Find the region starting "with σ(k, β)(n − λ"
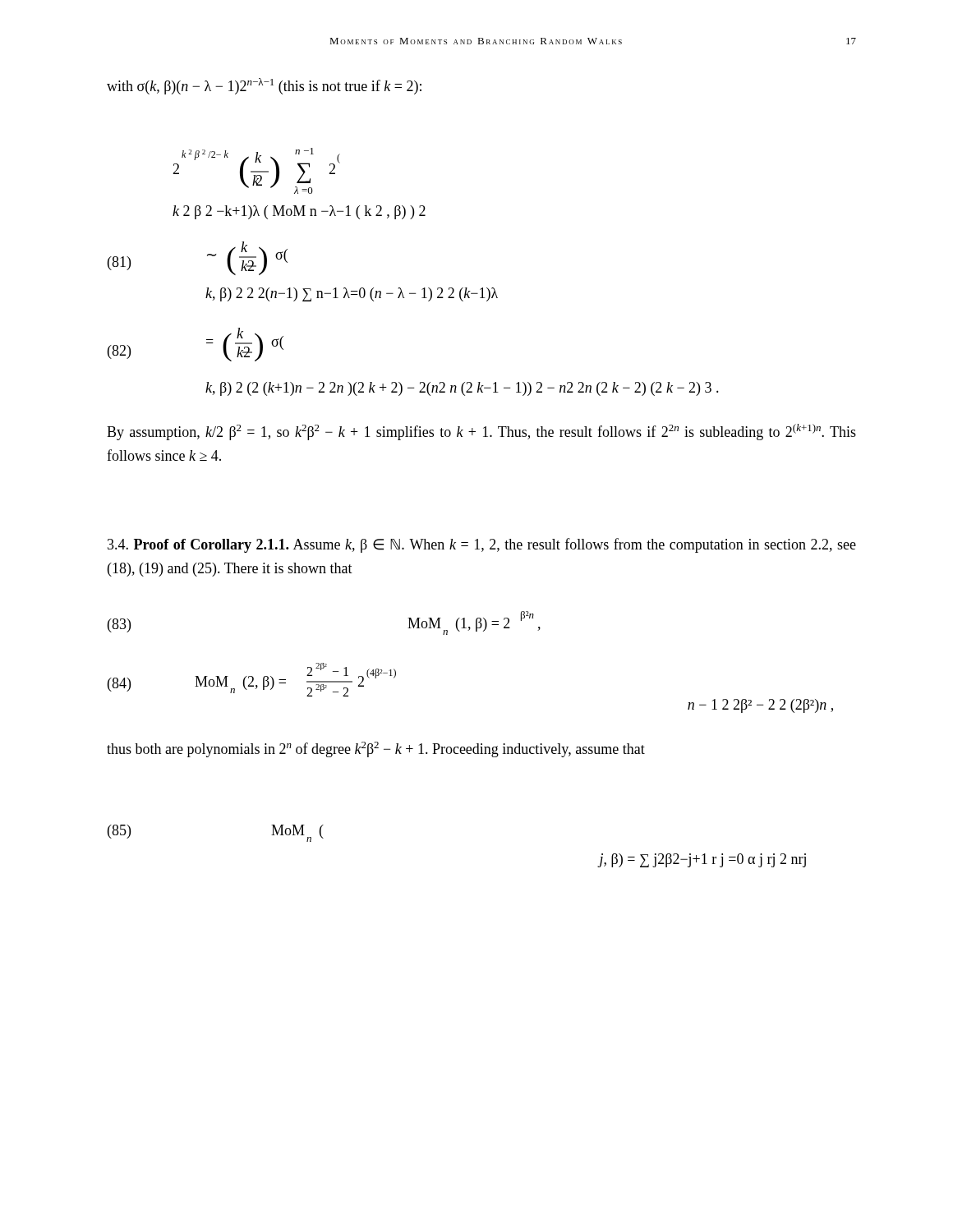The height and width of the screenshot is (1232, 953). (265, 85)
